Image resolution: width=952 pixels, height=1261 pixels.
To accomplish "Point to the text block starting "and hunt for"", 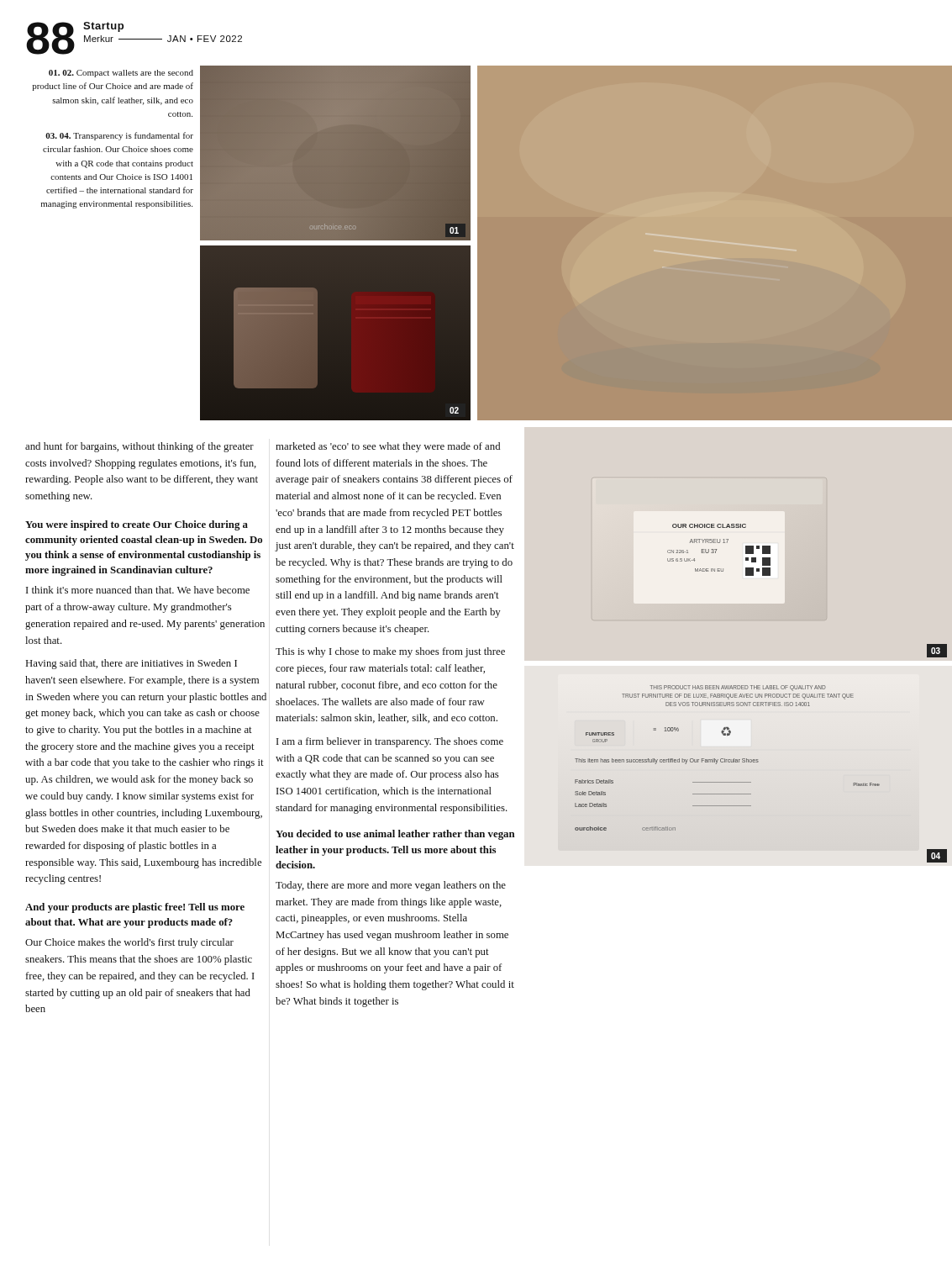I will point(146,472).
